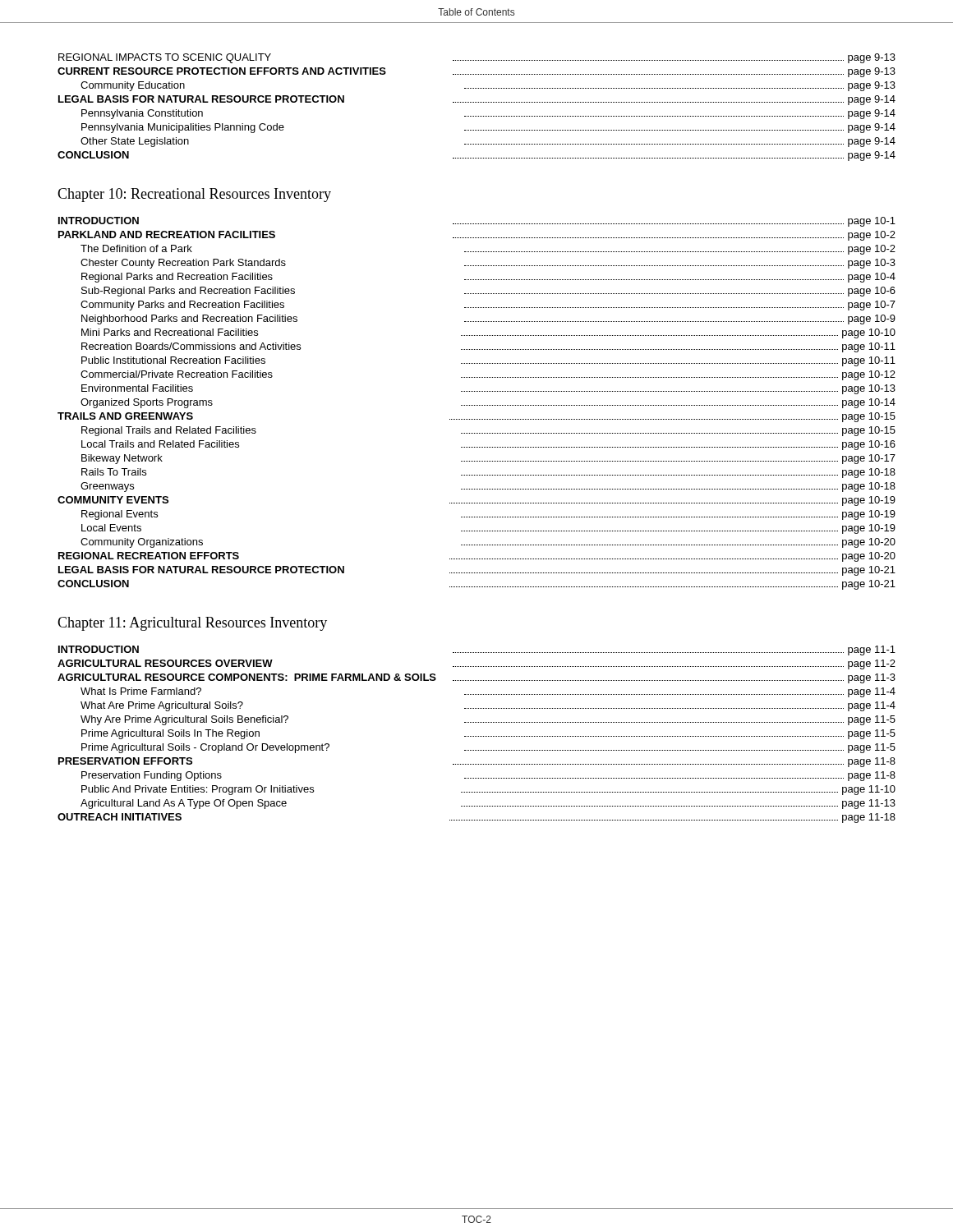Click the passage that begins "Regional Trails and Related Facilities"
Image resolution: width=953 pixels, height=1232 pixels.
pyautogui.click(x=476, y=430)
